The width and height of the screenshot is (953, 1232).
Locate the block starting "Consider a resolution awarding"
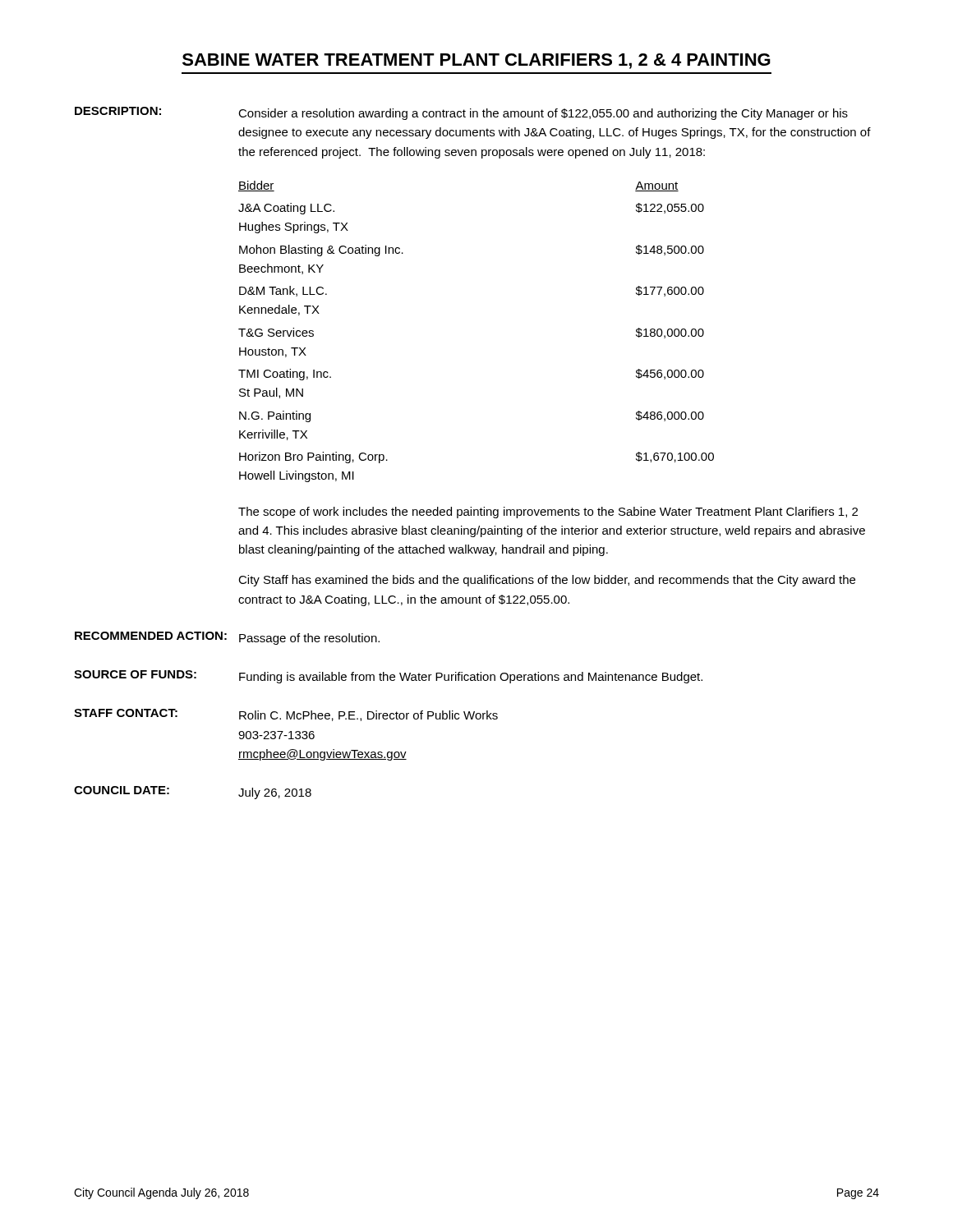(559, 132)
